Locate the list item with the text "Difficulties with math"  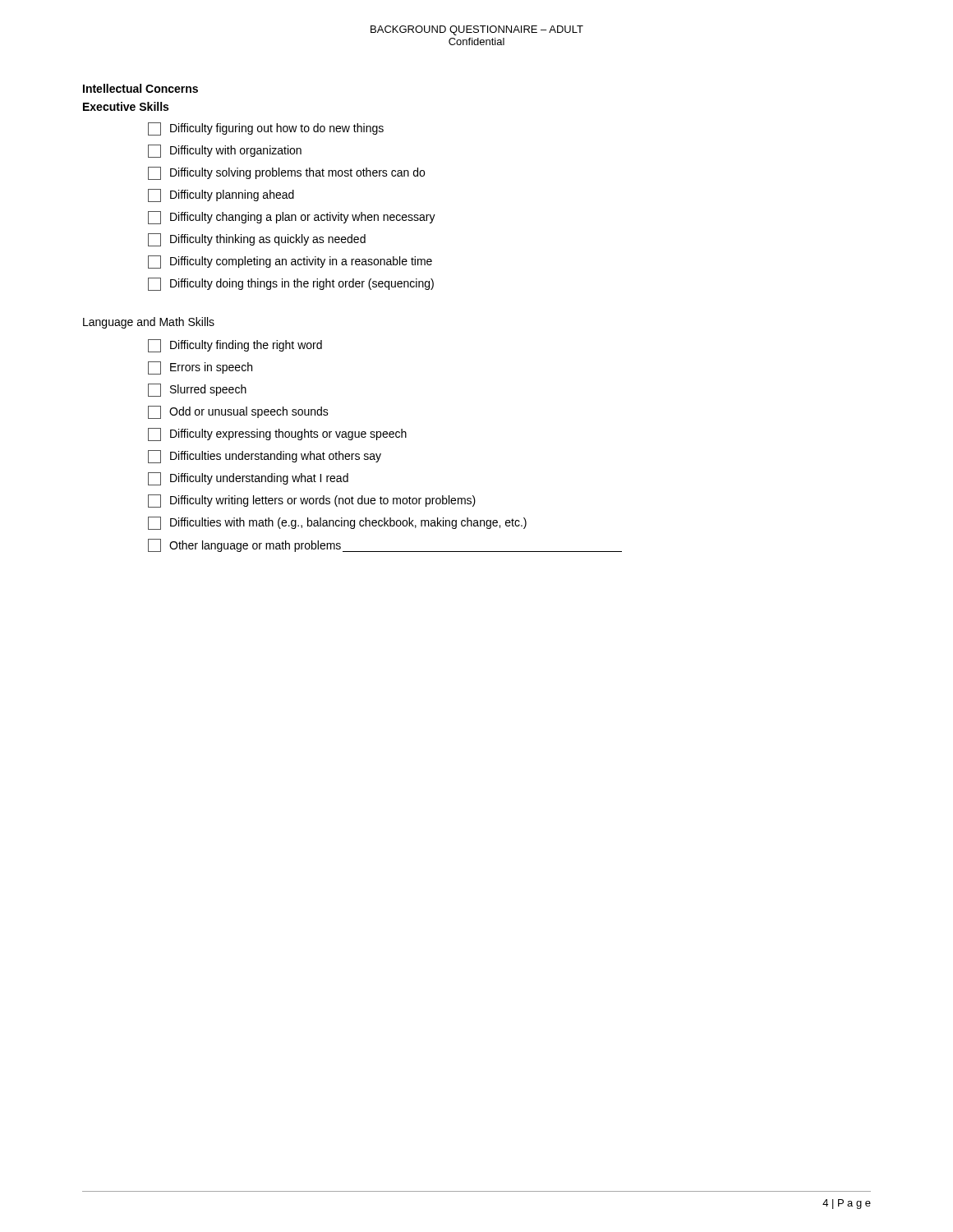coord(337,523)
